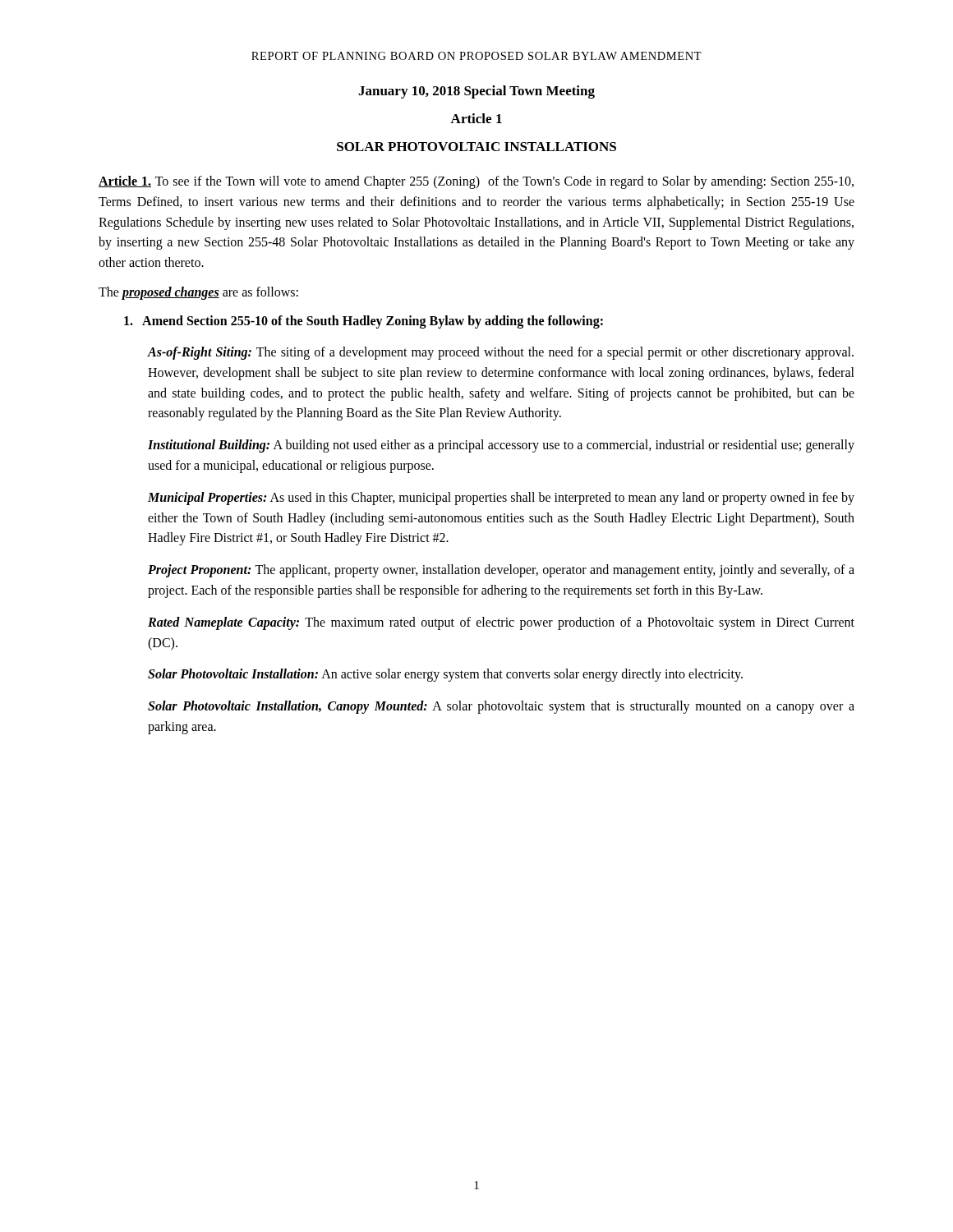Select the text starting "Project Proponent: The applicant, property owner, installation"
The height and width of the screenshot is (1232, 953).
(x=501, y=580)
